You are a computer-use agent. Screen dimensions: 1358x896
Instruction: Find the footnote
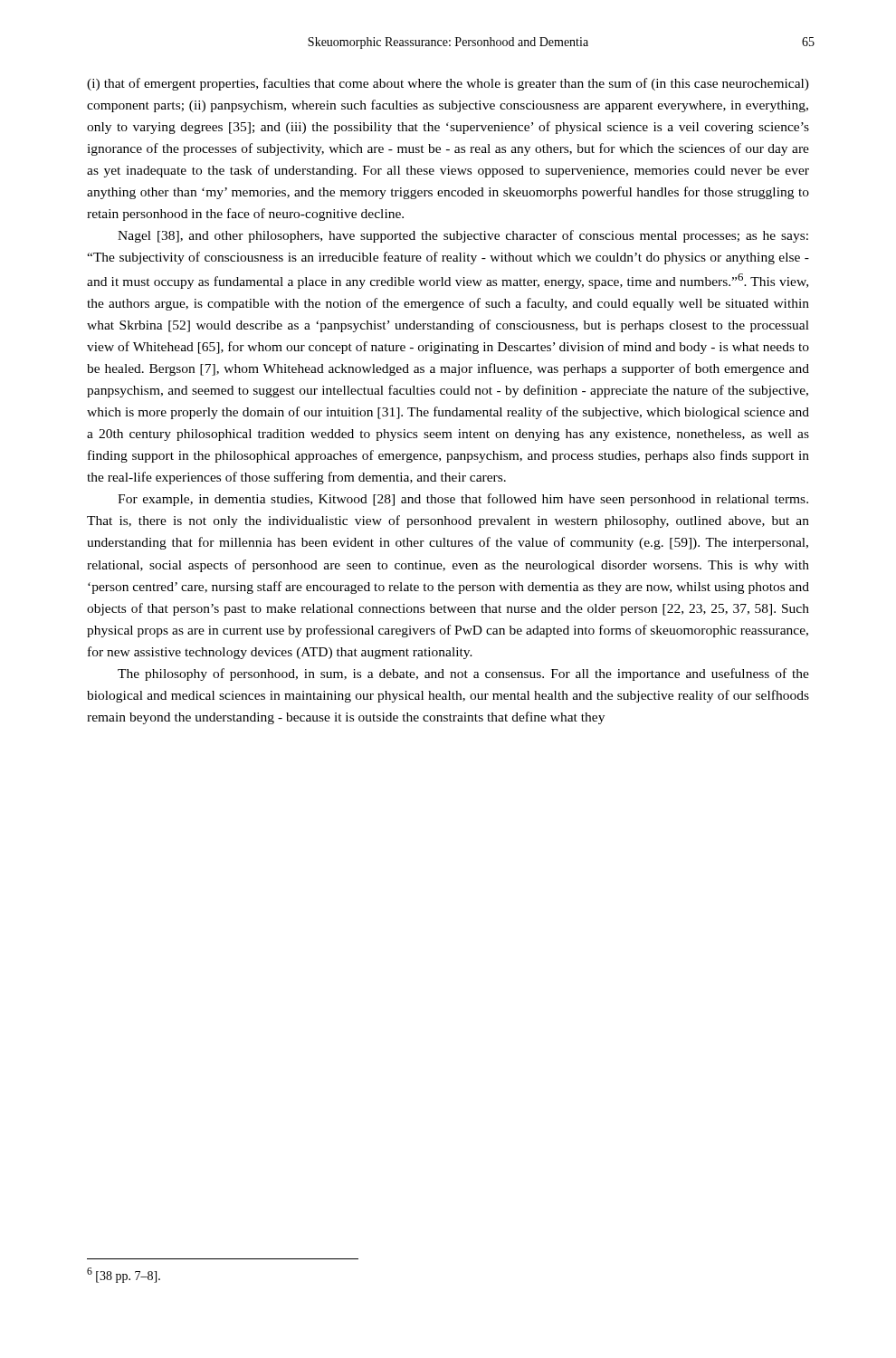223,1275
